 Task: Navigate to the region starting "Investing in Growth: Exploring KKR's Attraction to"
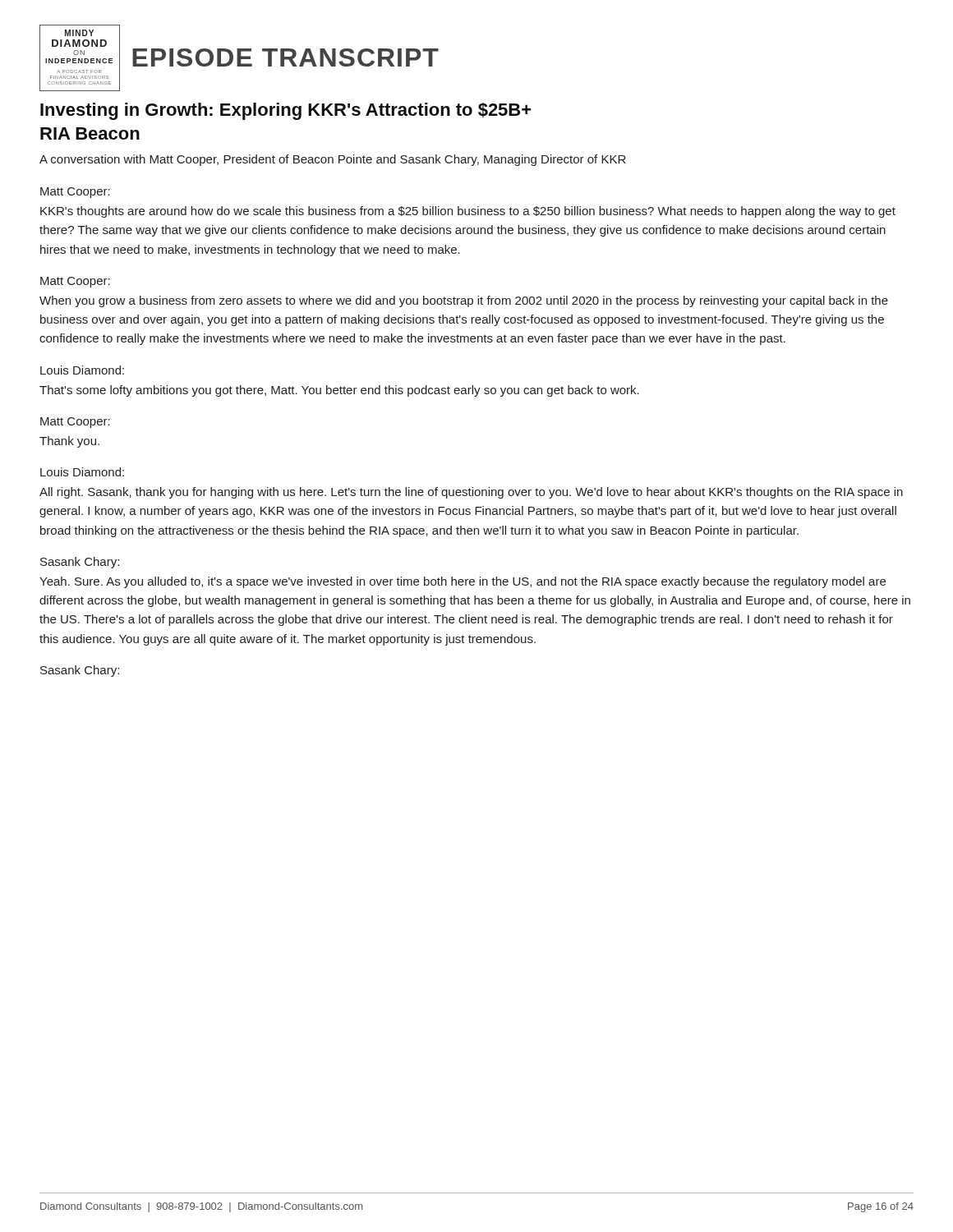click(x=476, y=122)
